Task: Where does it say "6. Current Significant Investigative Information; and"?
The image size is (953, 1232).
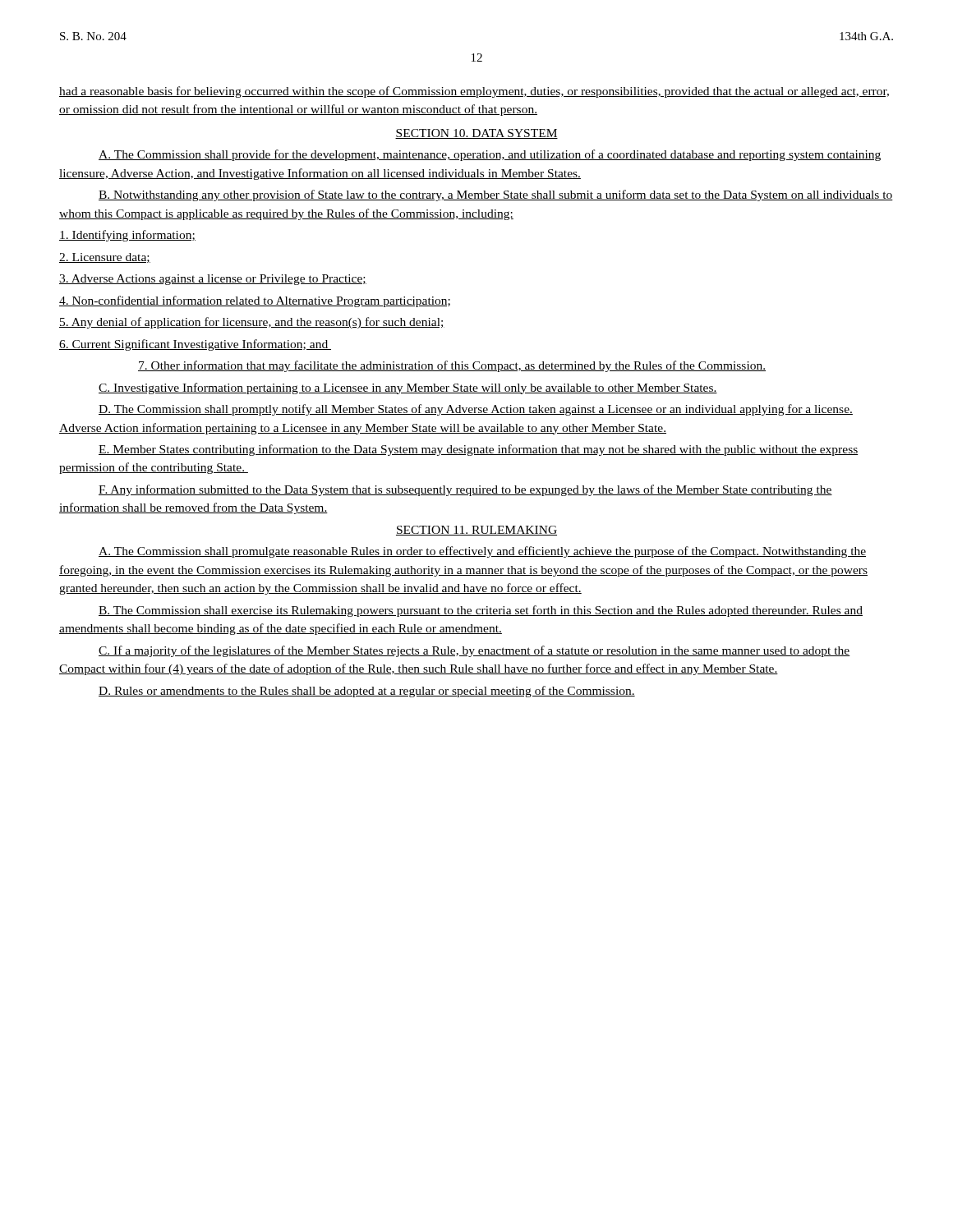Action: (195, 343)
